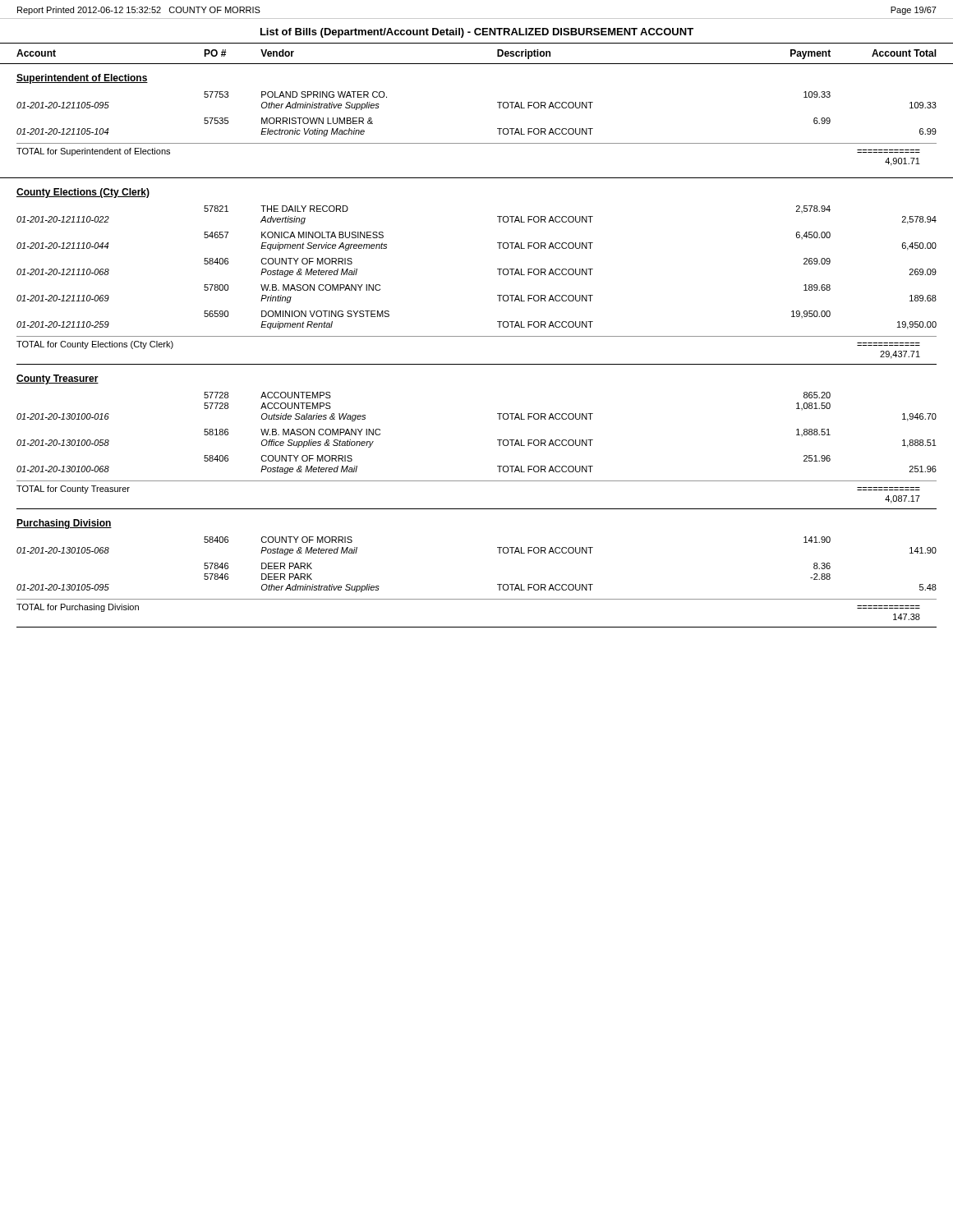Image resolution: width=953 pixels, height=1232 pixels.
Task: Find the title with the text "List of Bills (Department/Account Detail) - CENTRALIZED"
Action: [476, 32]
